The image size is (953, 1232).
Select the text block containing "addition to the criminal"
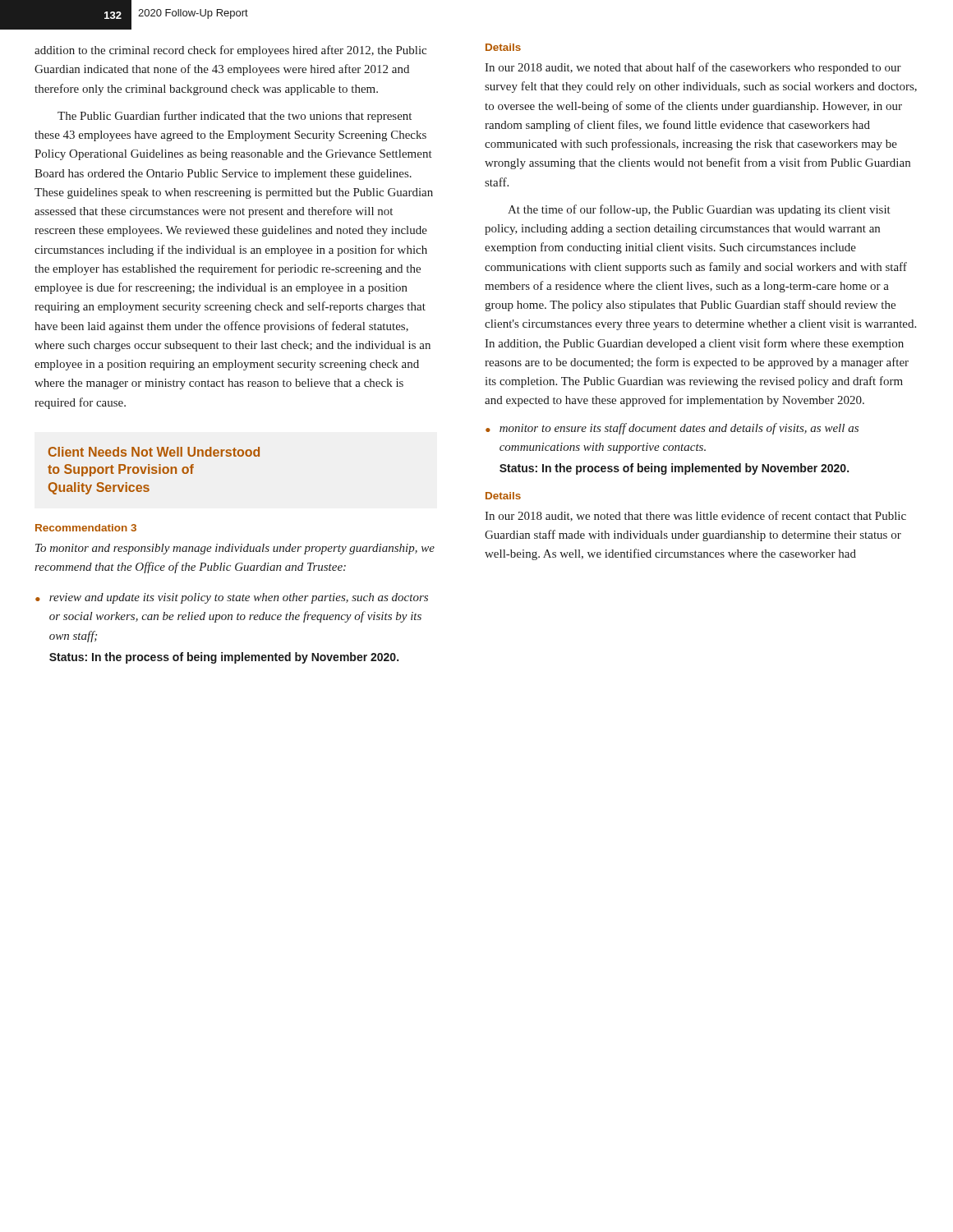pyautogui.click(x=236, y=70)
